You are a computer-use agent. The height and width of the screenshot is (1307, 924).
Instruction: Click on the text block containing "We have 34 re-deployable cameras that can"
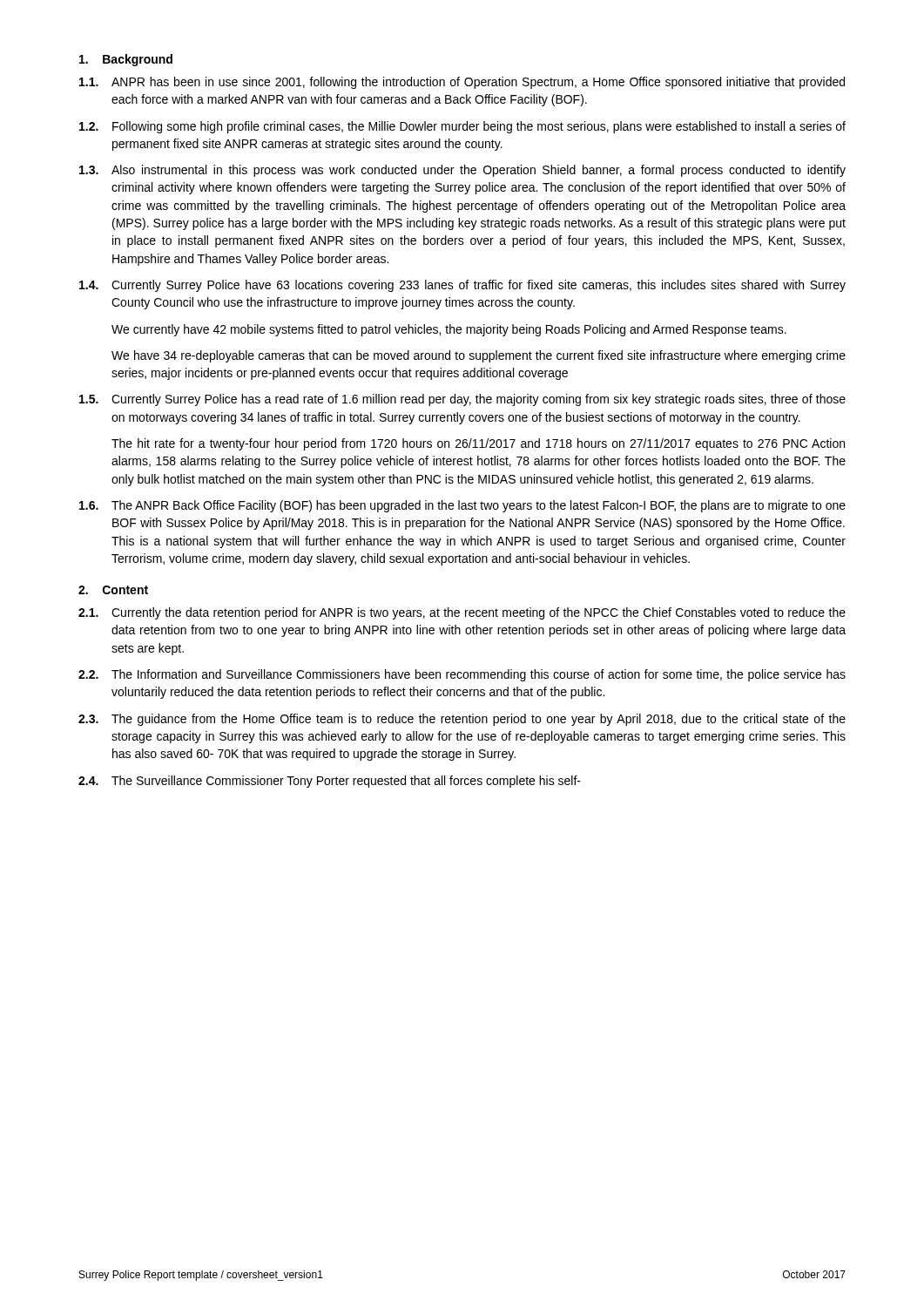click(479, 364)
